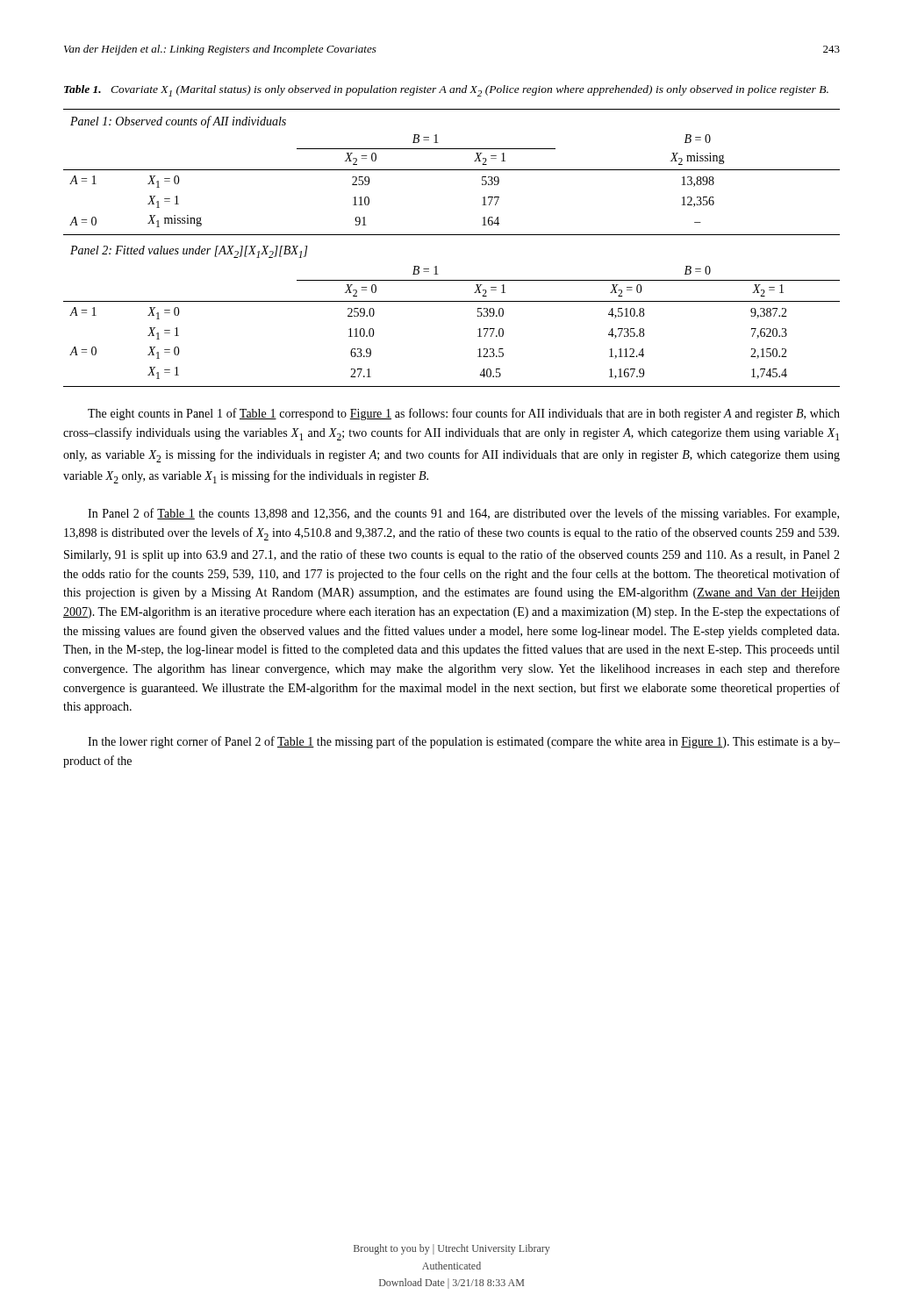Click on the text starting "The eight counts in Panel 1"
Screen dimensions: 1316x903
[452, 447]
